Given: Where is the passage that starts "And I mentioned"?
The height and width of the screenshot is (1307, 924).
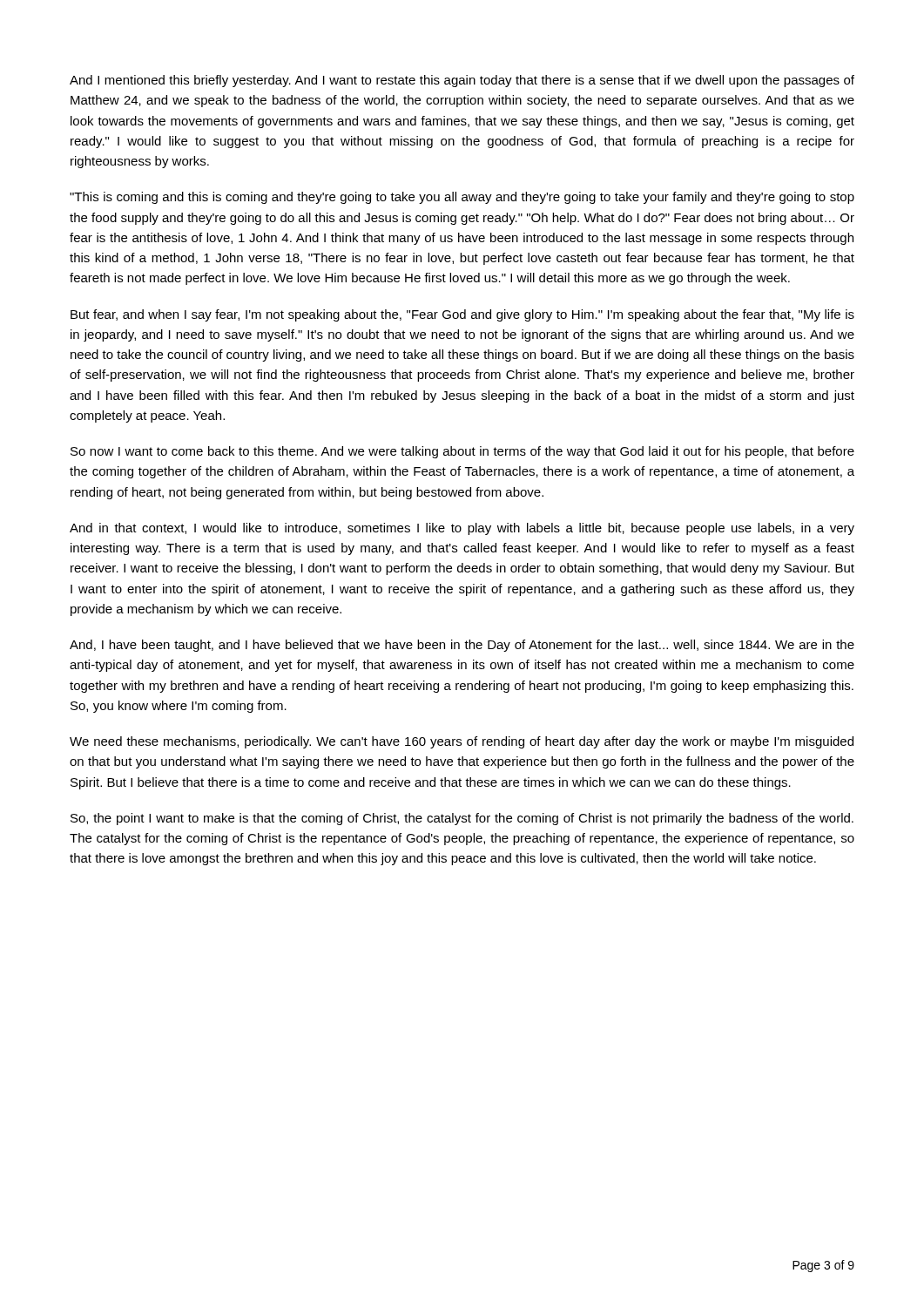Looking at the screenshot, I should pyautogui.click(x=462, y=120).
